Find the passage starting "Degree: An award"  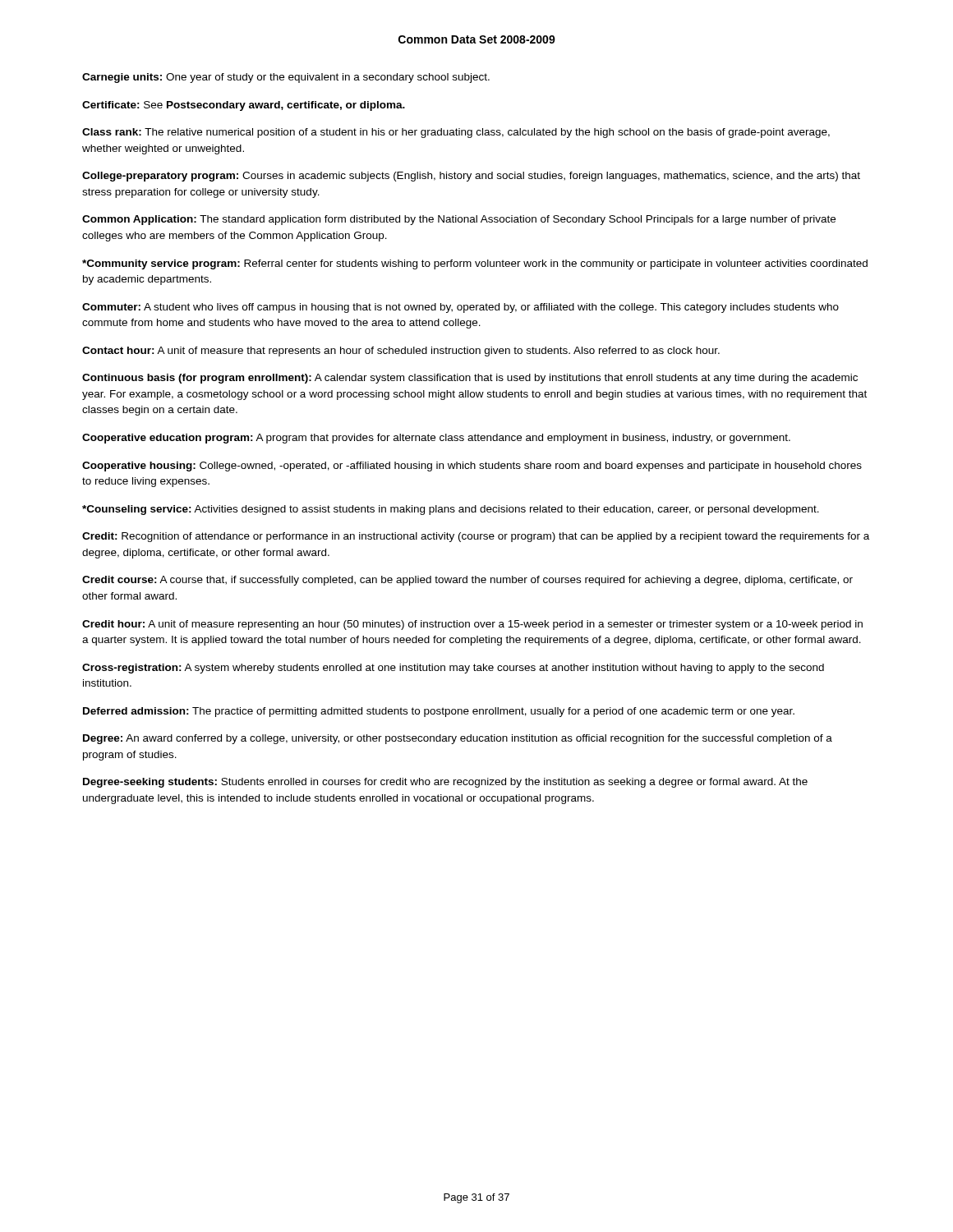(x=457, y=746)
